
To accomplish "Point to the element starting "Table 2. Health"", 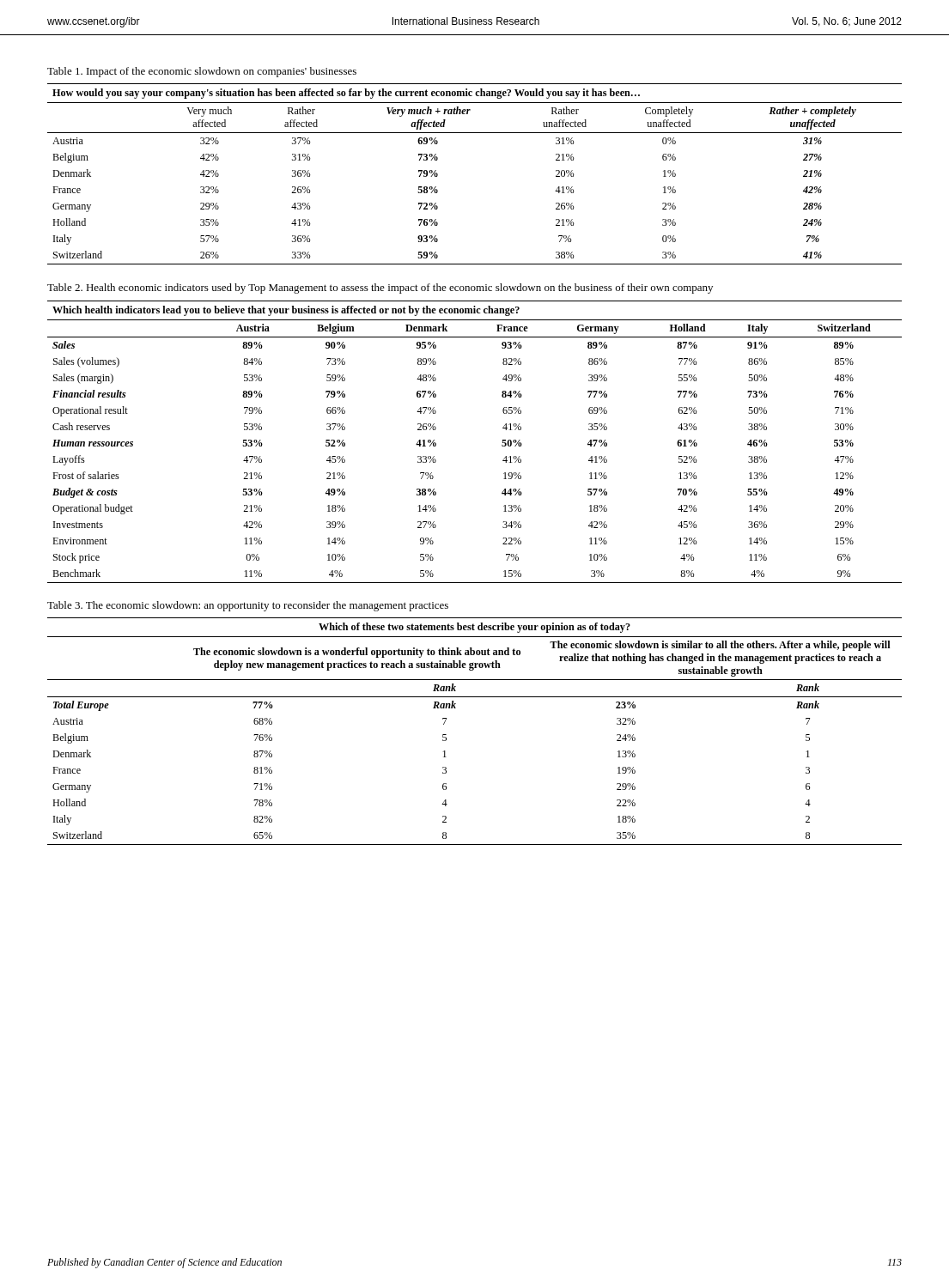I will (x=380, y=287).
